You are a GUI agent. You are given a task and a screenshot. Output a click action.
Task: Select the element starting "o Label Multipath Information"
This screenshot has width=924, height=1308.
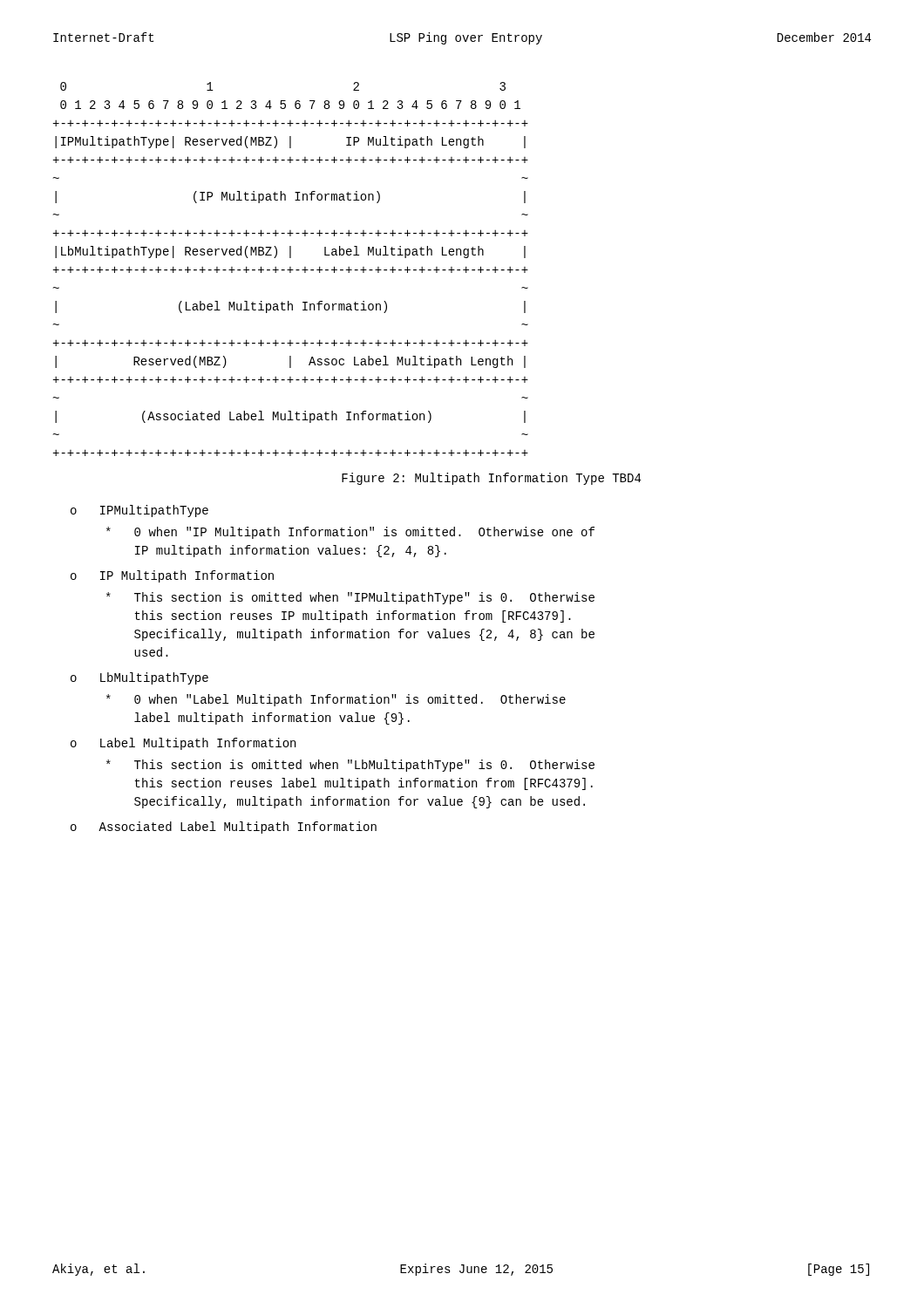pos(183,744)
